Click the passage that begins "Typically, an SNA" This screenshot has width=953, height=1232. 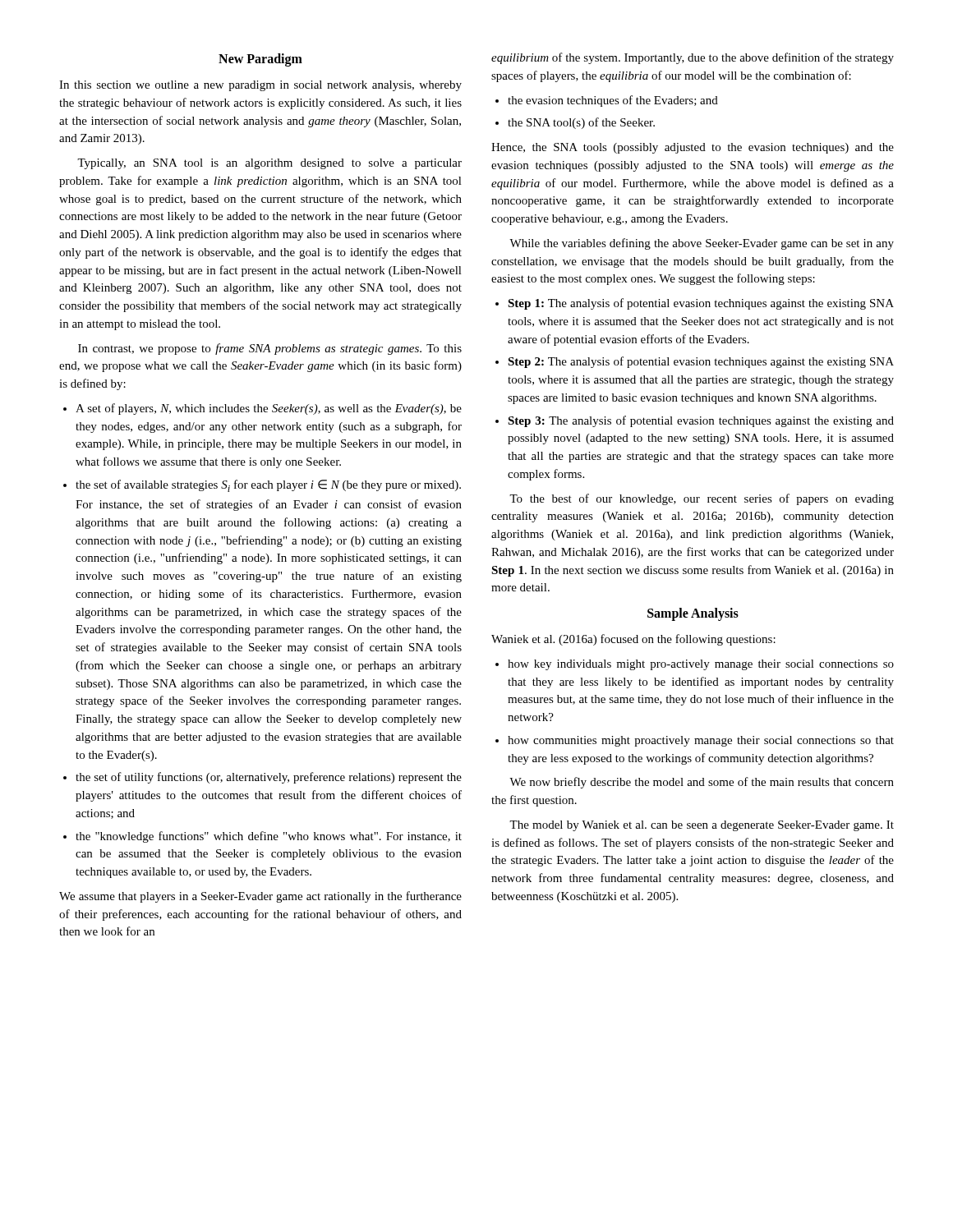click(x=260, y=244)
